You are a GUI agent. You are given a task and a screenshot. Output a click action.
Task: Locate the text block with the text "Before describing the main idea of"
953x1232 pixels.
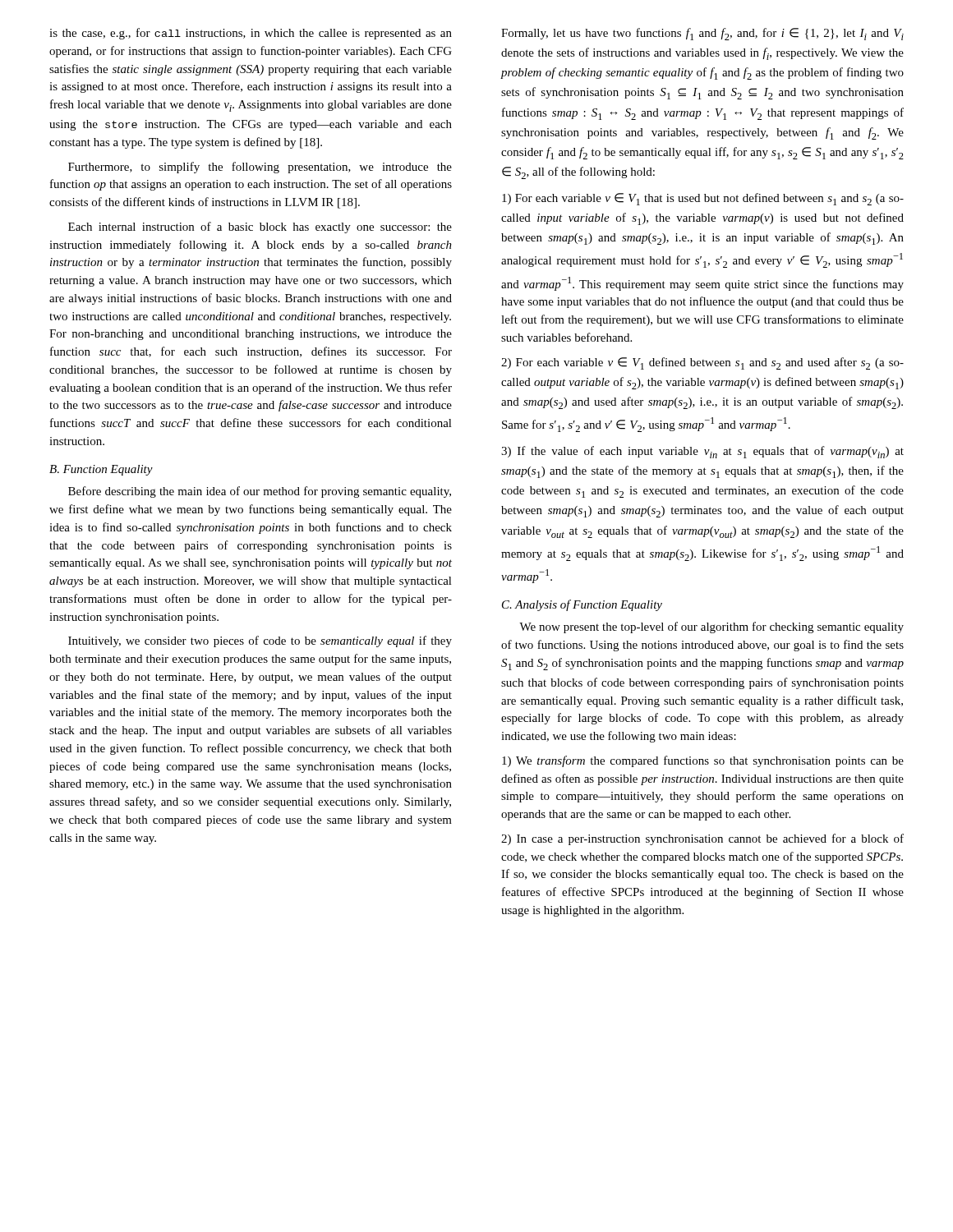click(251, 555)
